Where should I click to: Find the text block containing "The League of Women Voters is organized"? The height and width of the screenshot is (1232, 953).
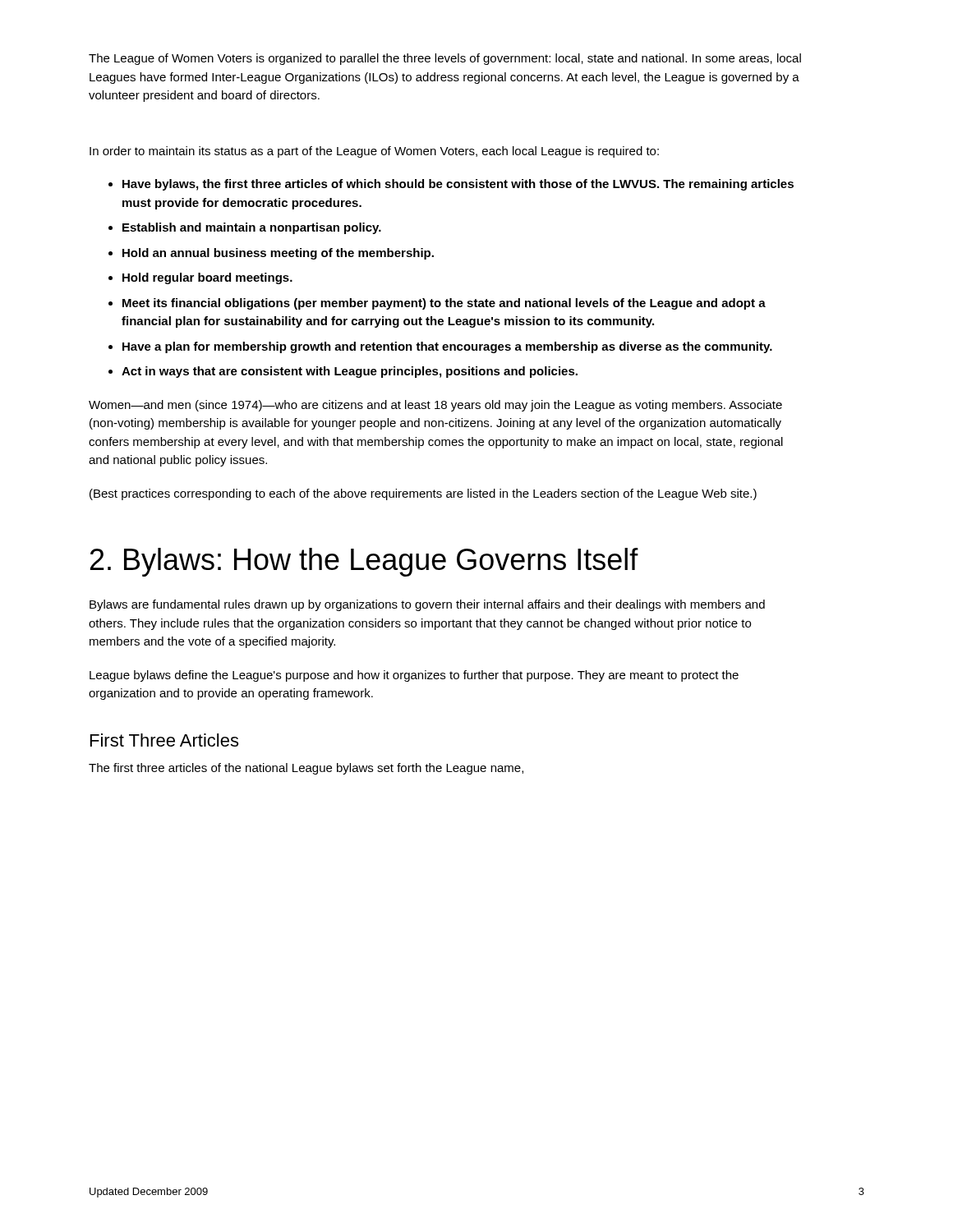click(x=445, y=76)
